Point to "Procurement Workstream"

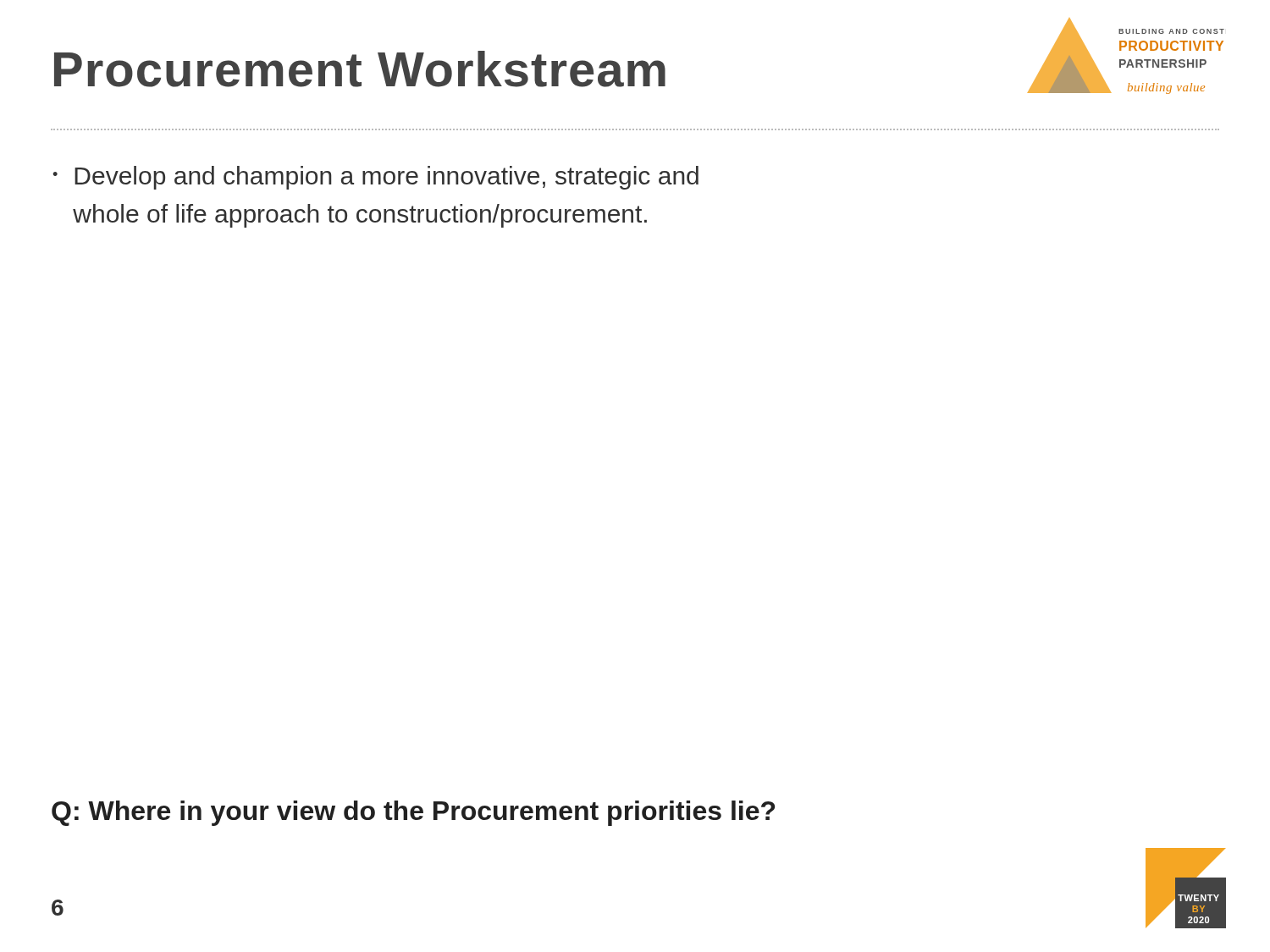point(360,69)
